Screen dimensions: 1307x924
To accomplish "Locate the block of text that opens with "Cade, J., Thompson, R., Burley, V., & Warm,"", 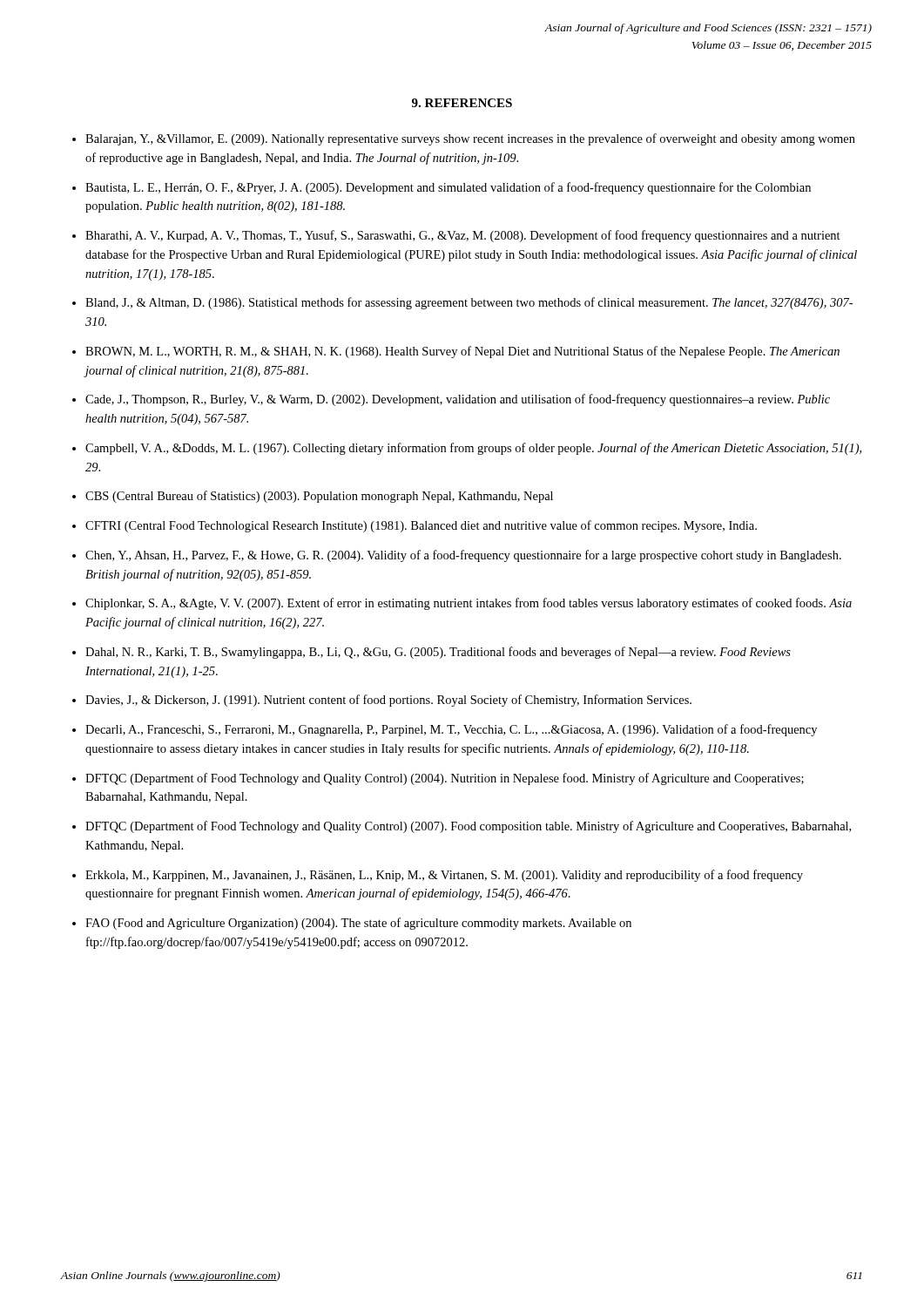I will [x=458, y=409].
